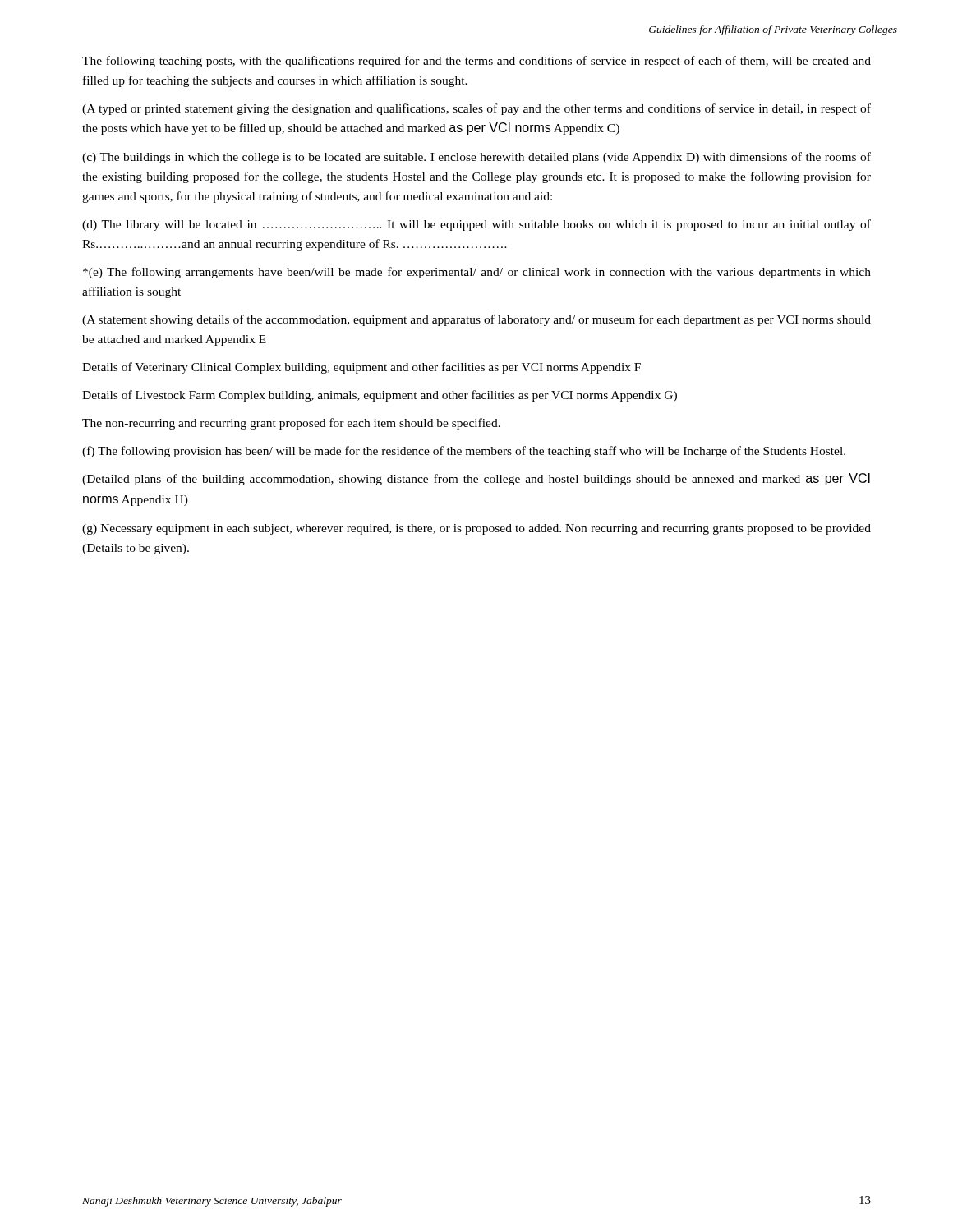
Task: Where is the passage that starts "(A typed or printed"?
Action: [476, 119]
